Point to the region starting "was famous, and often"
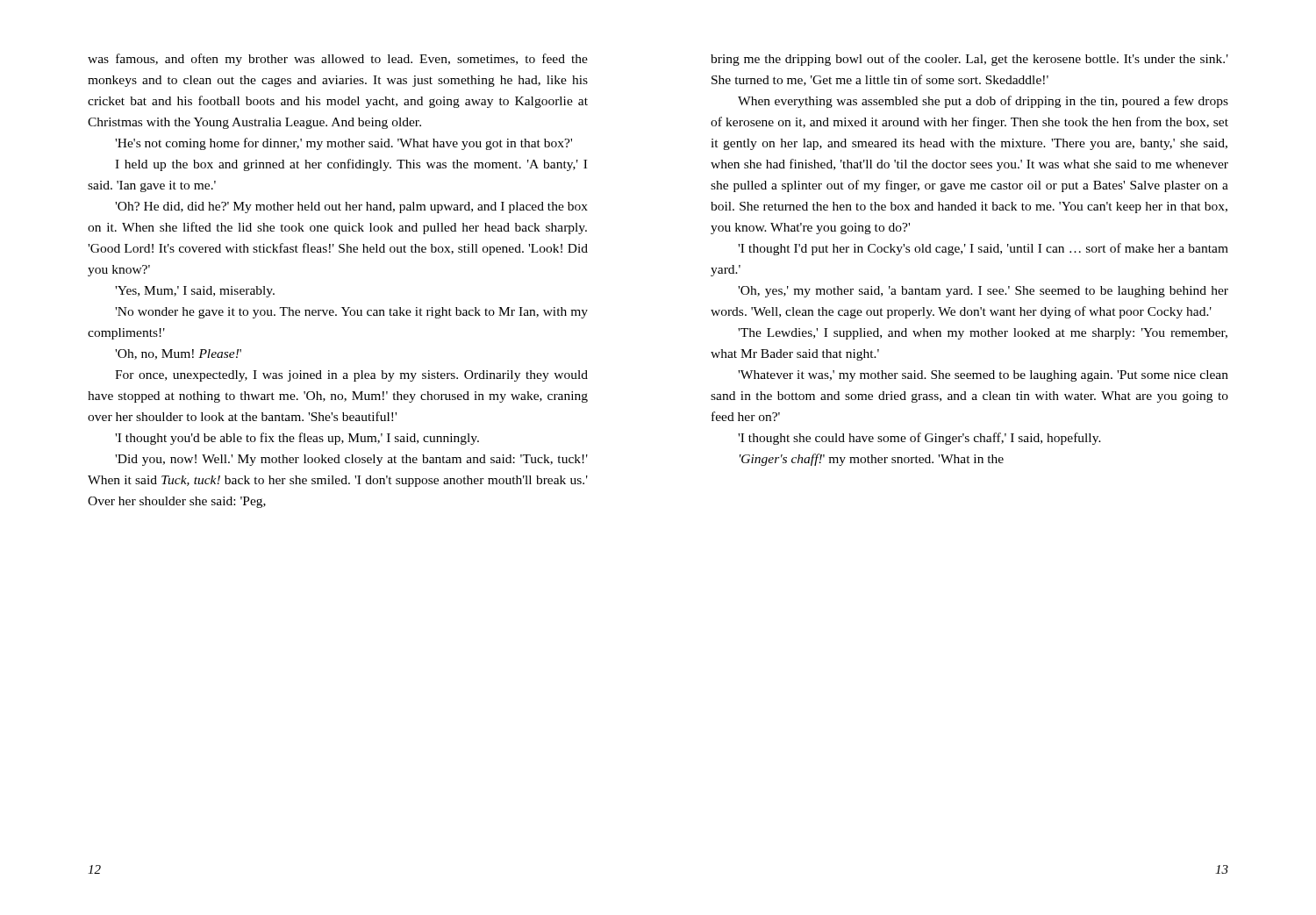 pyautogui.click(x=338, y=60)
